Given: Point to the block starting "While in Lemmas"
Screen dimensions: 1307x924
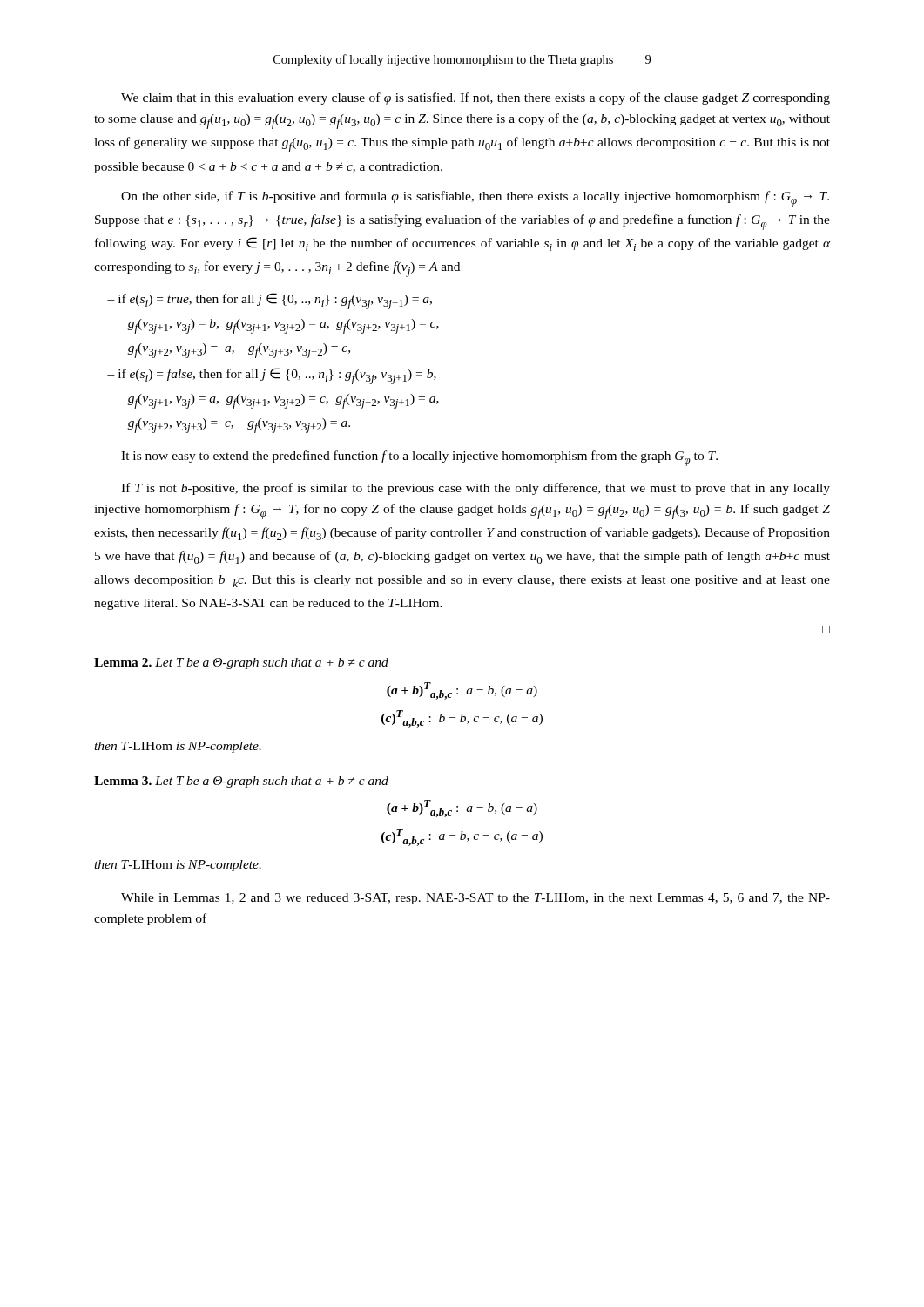Looking at the screenshot, I should 462,908.
